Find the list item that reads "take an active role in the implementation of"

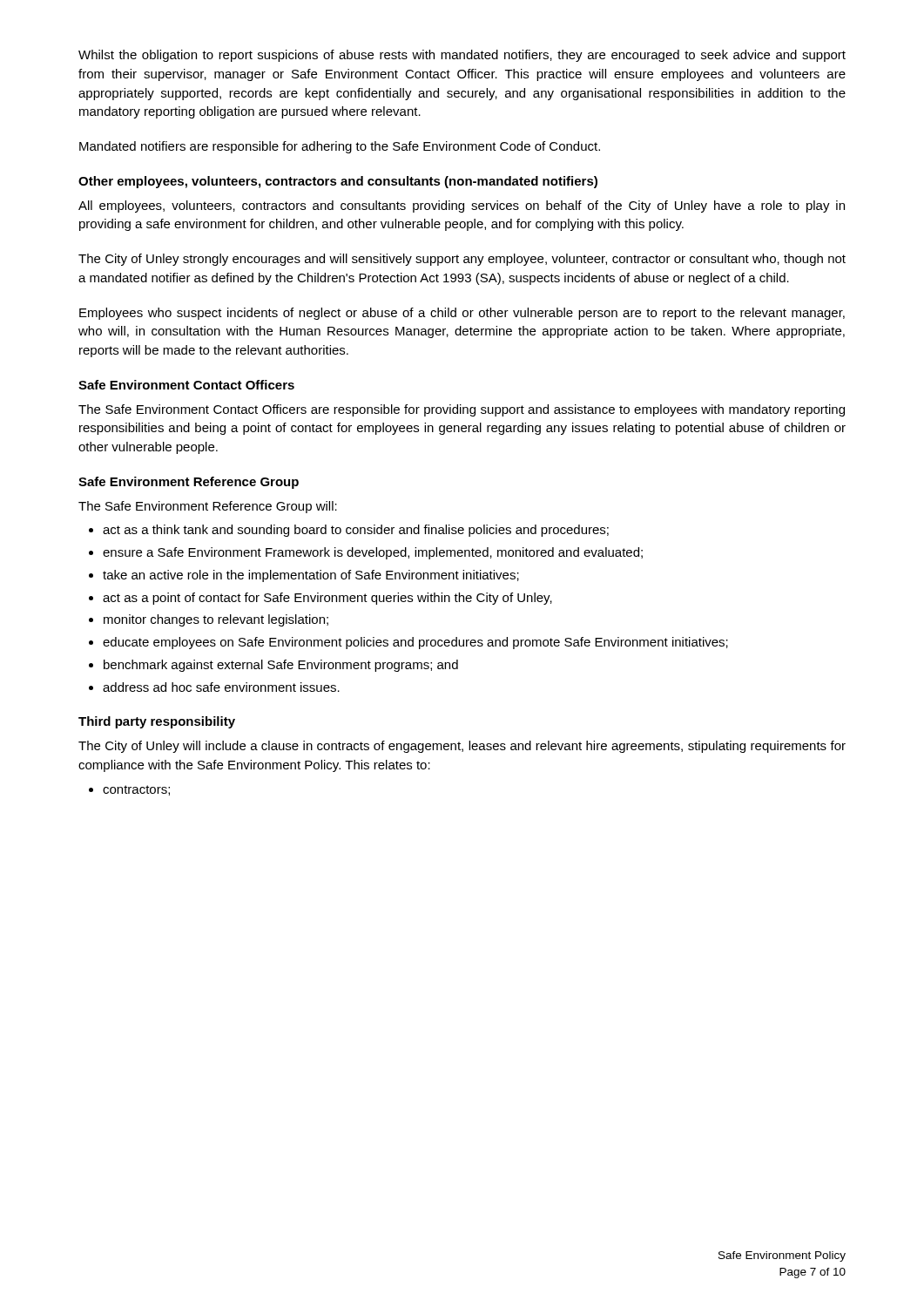coord(311,574)
